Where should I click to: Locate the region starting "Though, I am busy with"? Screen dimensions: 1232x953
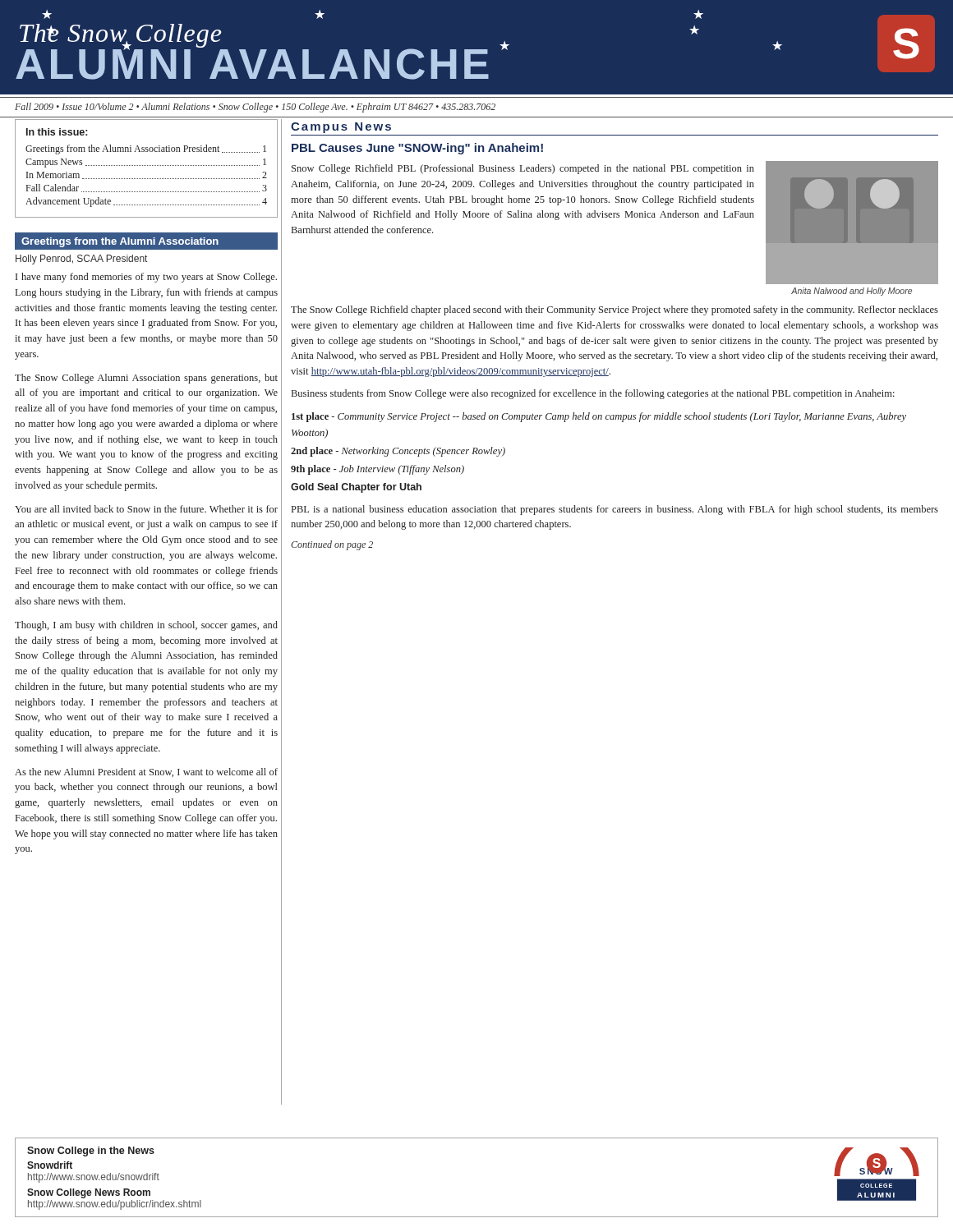146,686
